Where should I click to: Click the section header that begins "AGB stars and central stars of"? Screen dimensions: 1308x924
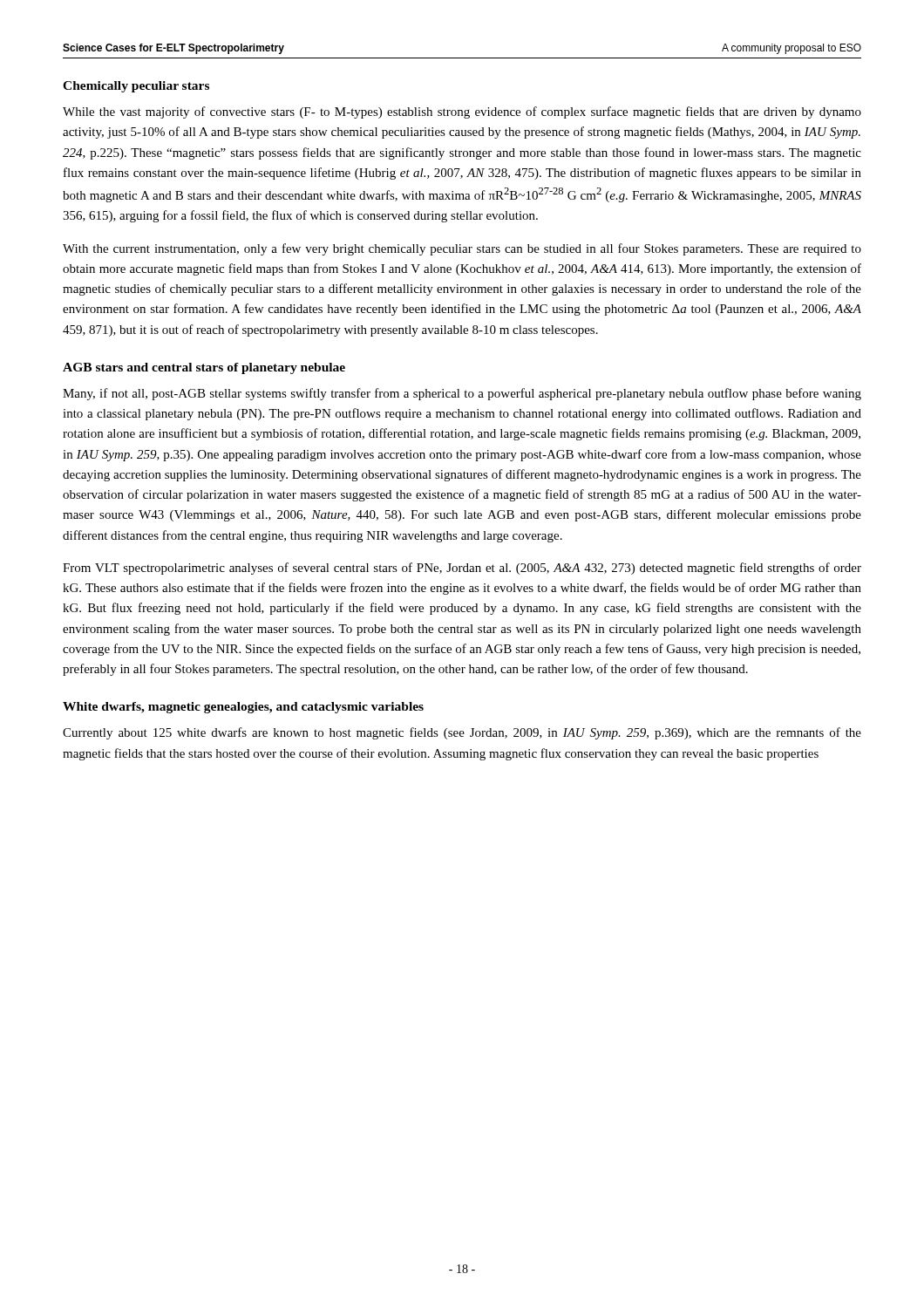coord(204,366)
